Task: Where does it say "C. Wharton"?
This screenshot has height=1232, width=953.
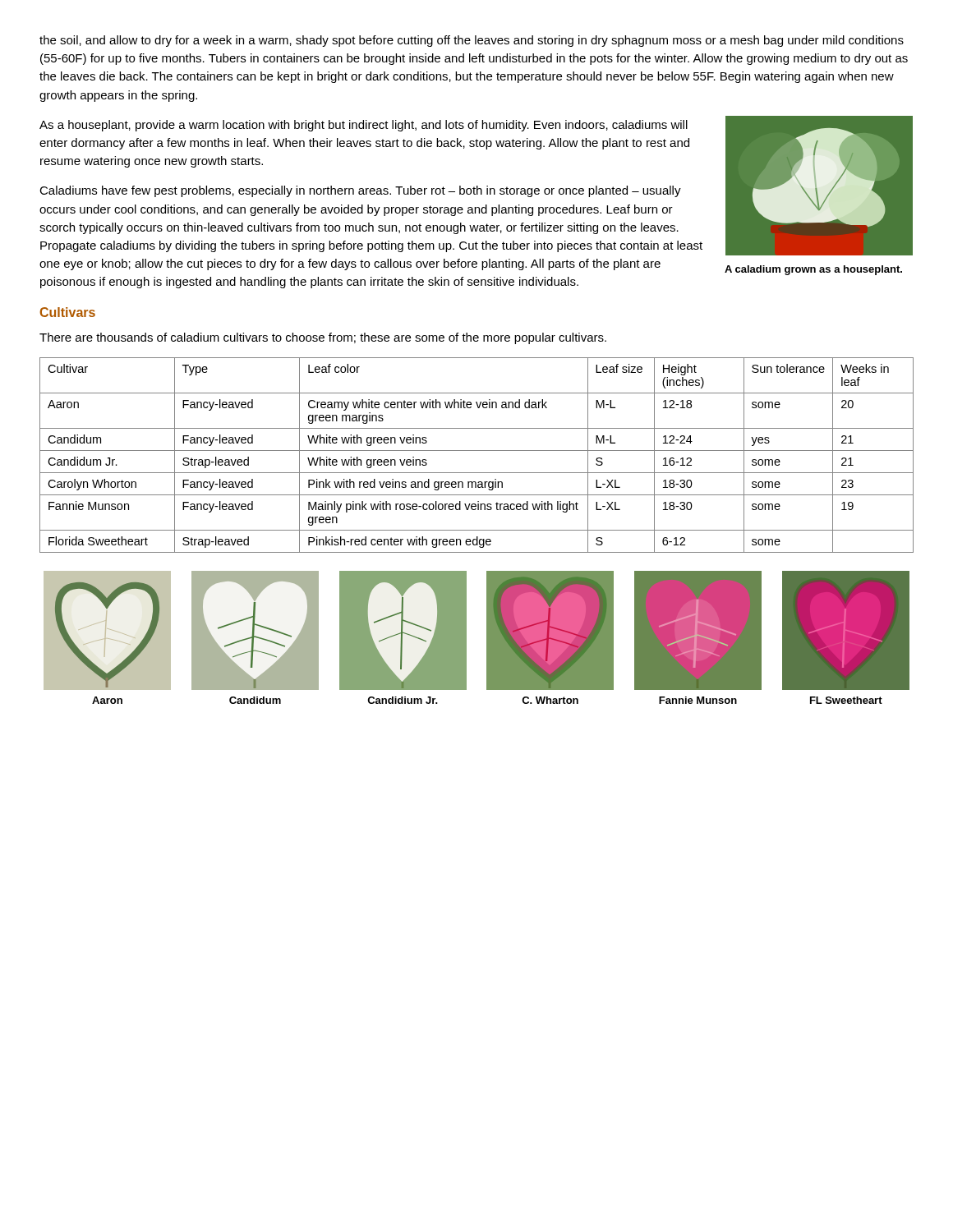Action: (550, 700)
